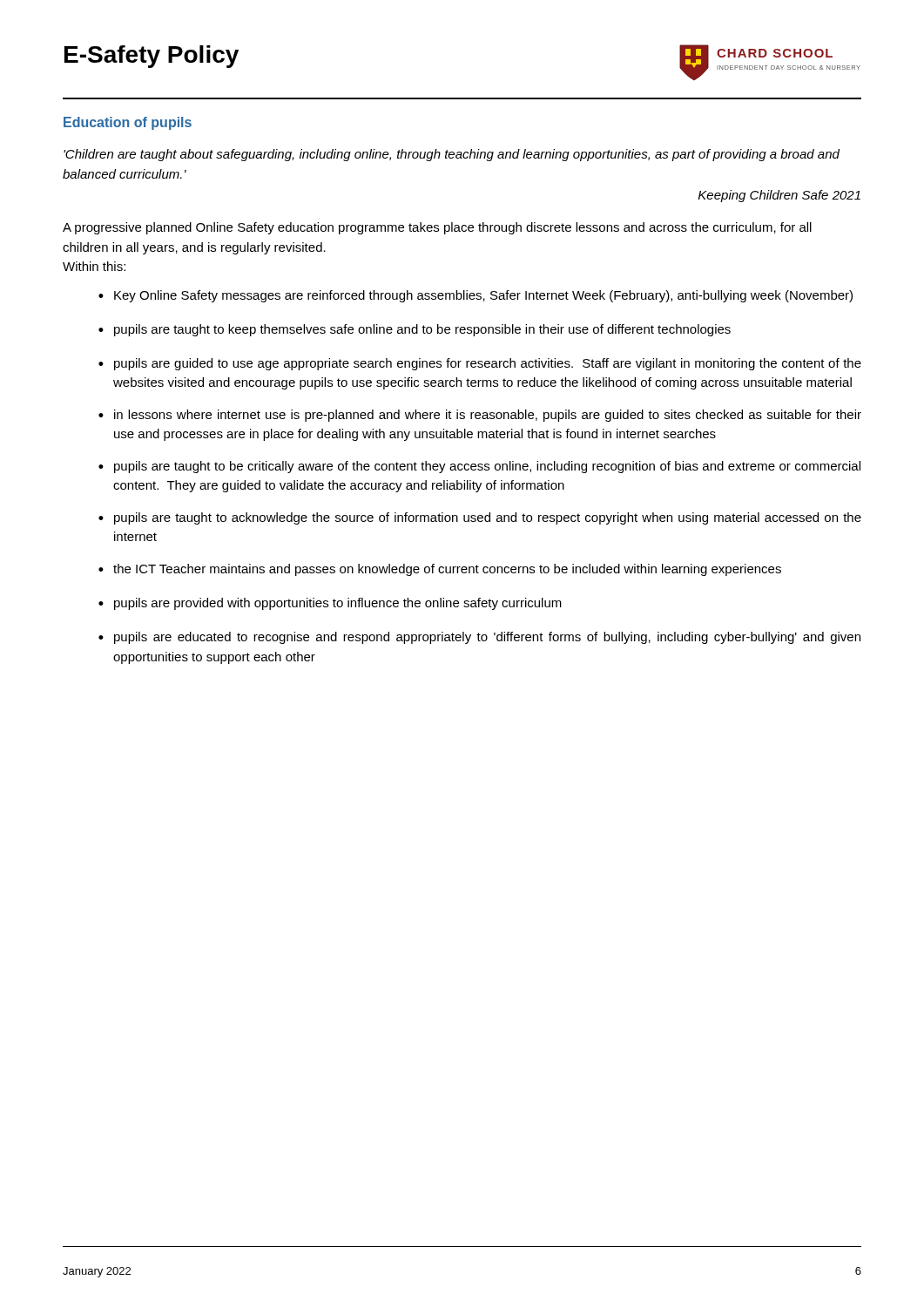Point to the element starting "E-Safety Policy"
Viewport: 924px width, 1307px height.
pyautogui.click(x=151, y=55)
